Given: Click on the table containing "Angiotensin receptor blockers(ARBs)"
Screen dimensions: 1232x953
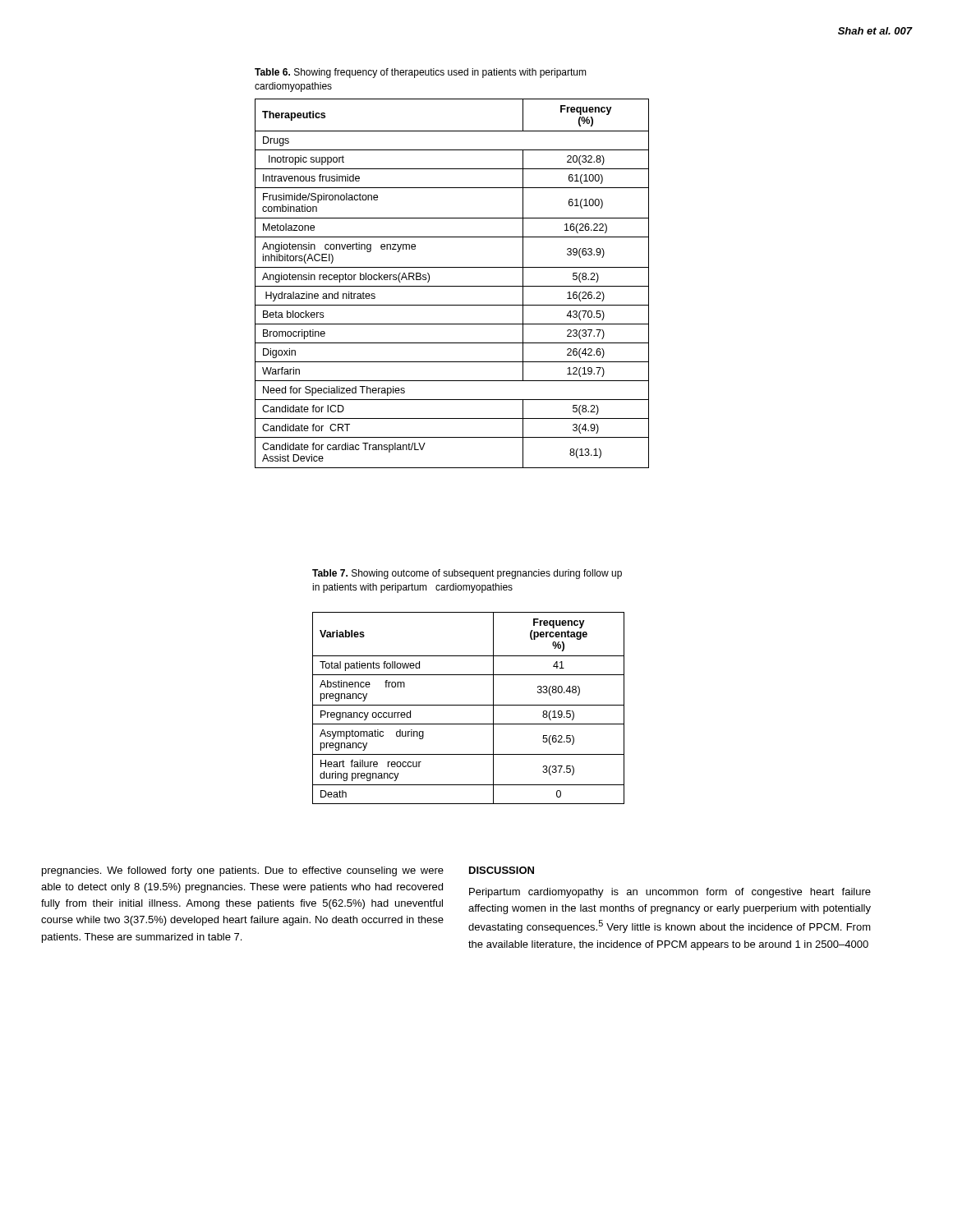Looking at the screenshot, I should pos(452,283).
